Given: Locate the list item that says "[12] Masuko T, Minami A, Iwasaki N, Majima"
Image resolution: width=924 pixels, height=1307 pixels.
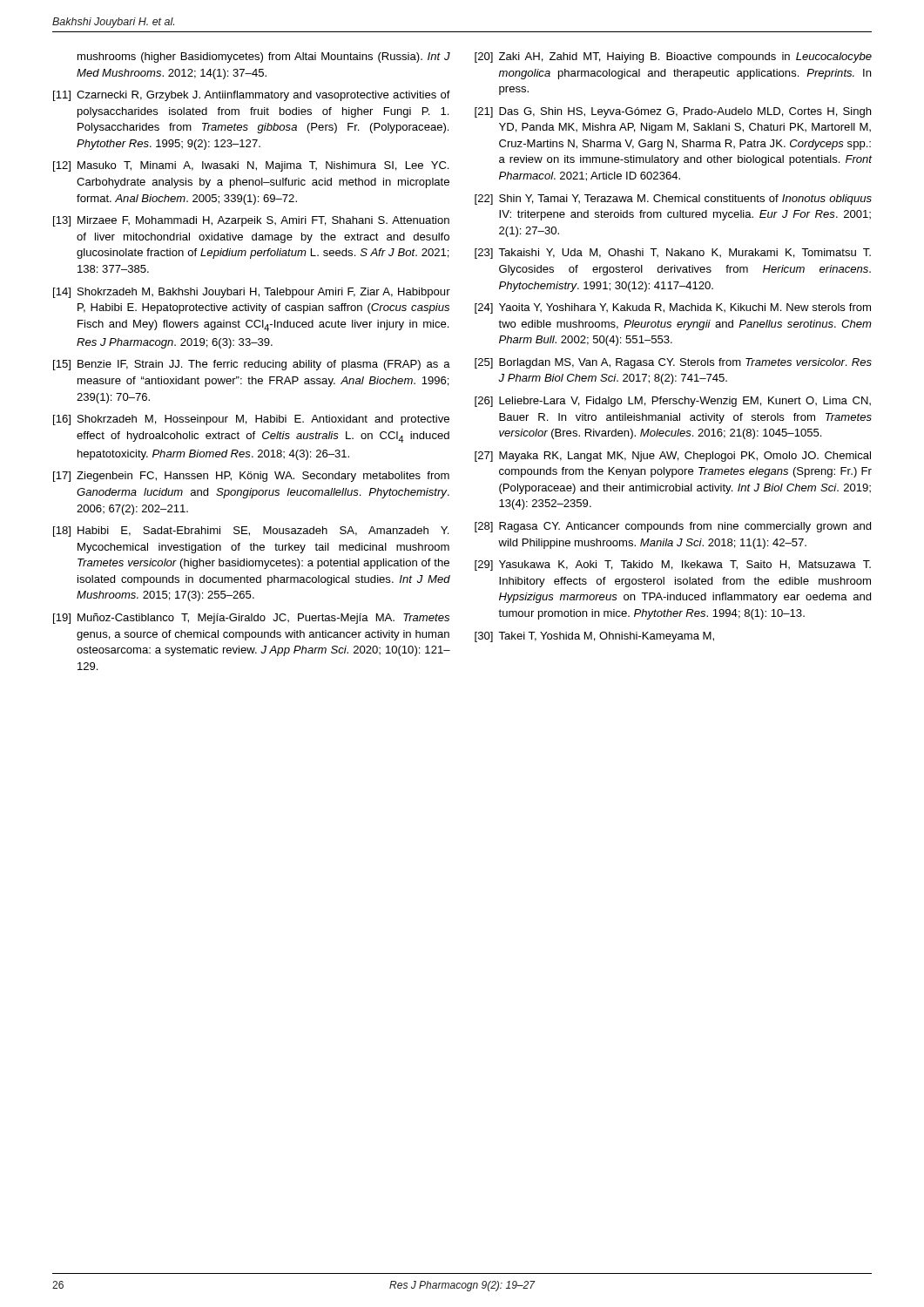Looking at the screenshot, I should coord(251,182).
